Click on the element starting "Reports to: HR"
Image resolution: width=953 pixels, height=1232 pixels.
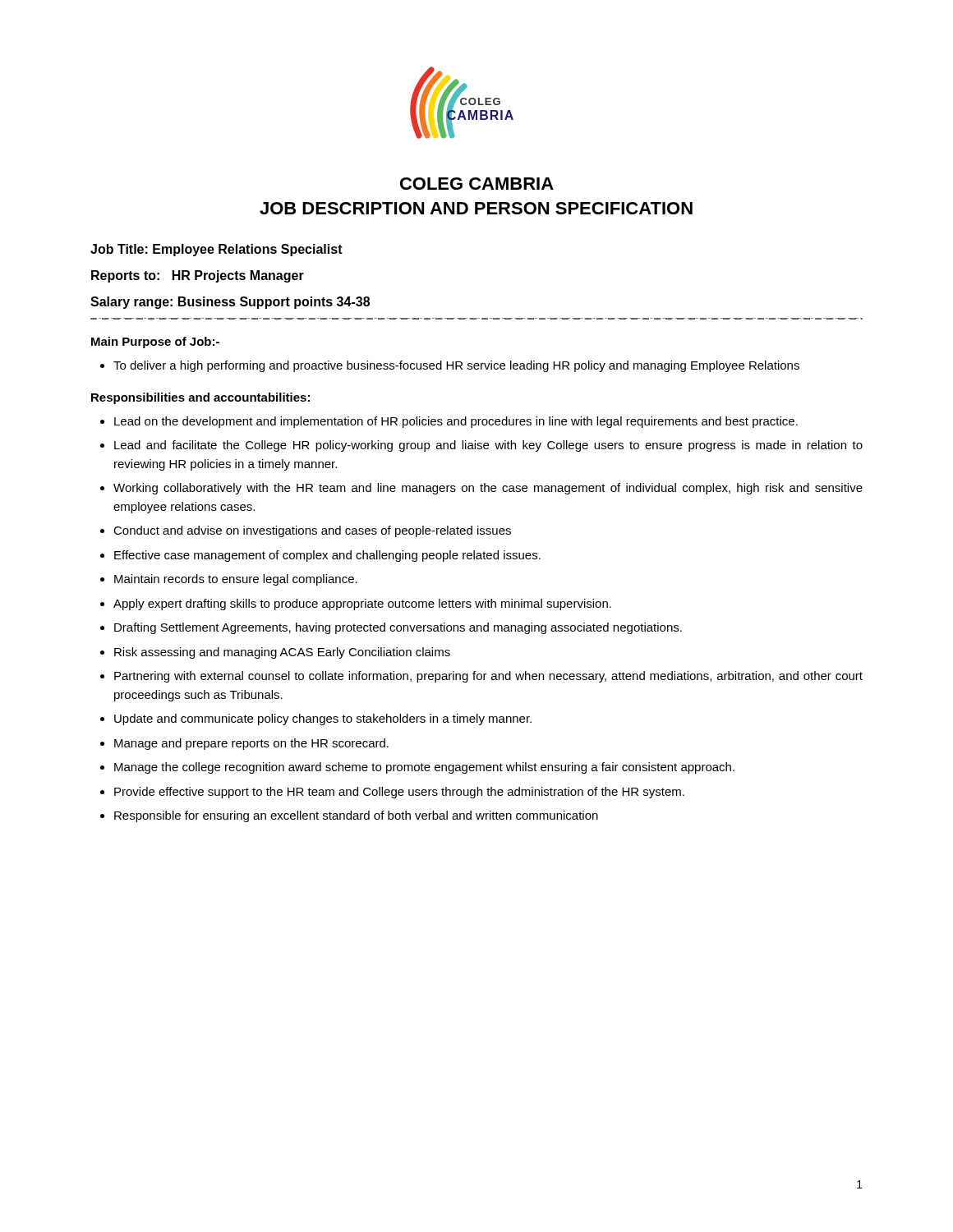point(197,276)
